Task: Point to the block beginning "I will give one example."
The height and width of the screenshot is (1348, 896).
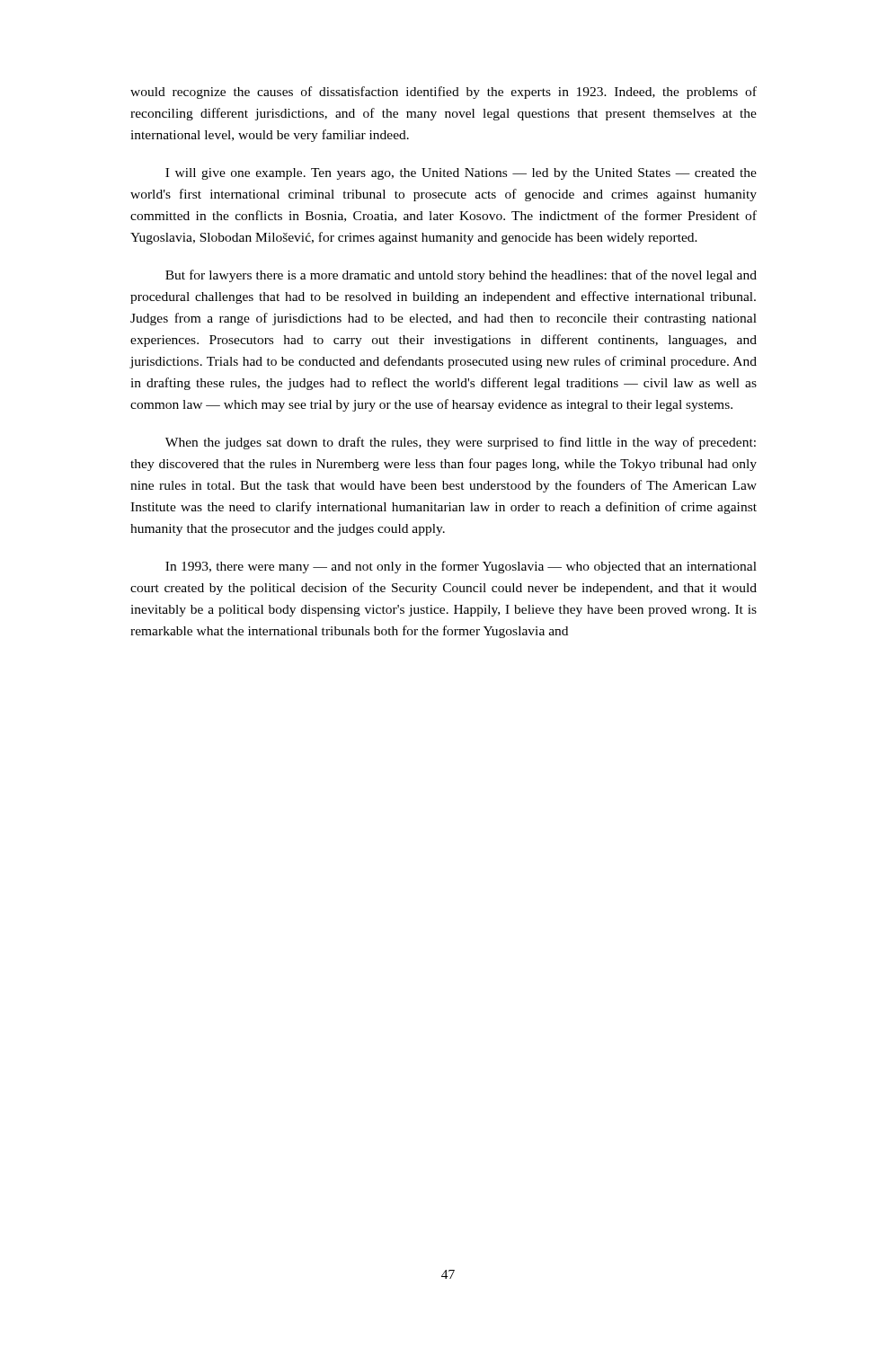Action: point(443,204)
